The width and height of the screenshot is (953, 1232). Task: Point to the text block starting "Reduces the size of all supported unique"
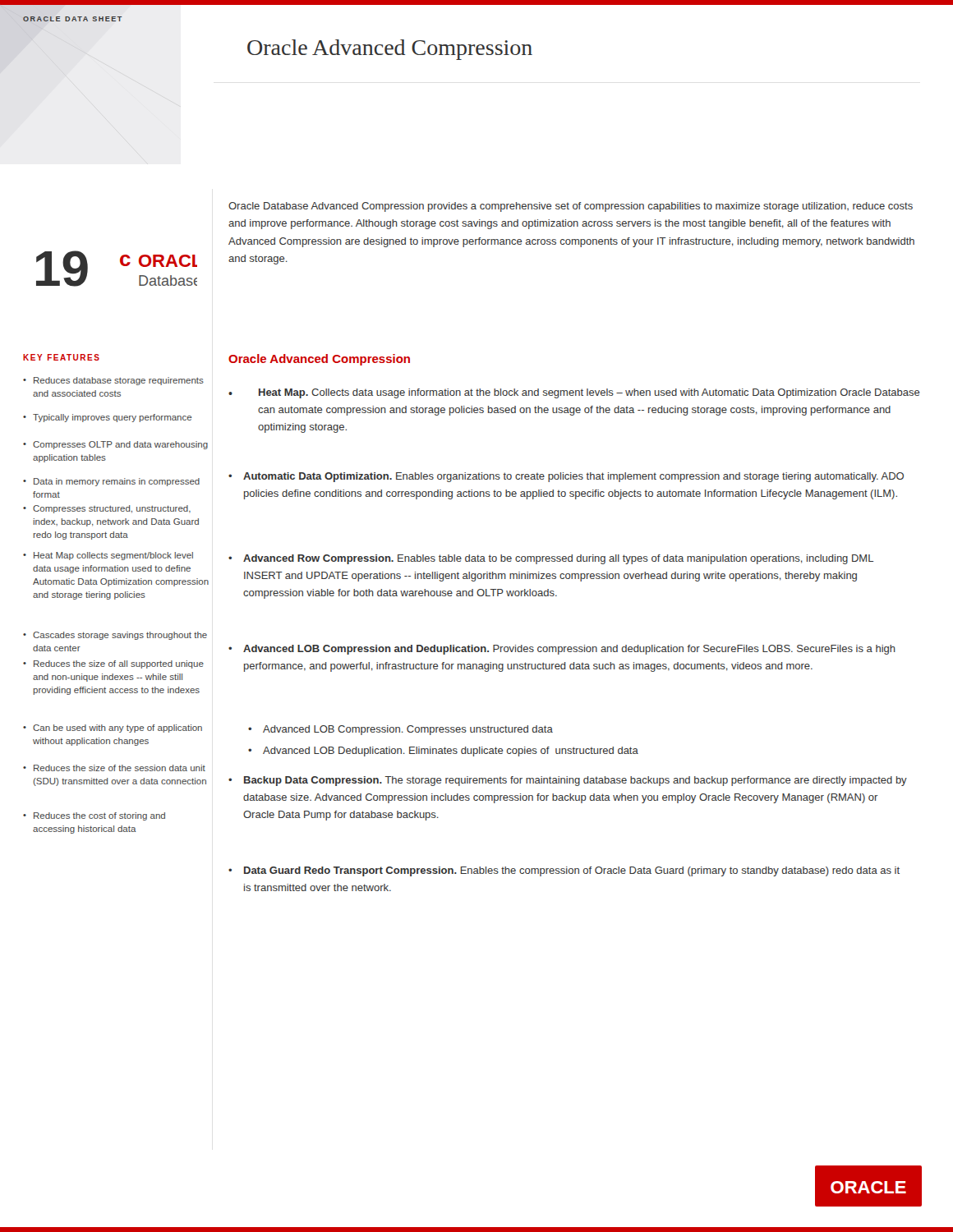pyautogui.click(x=118, y=677)
